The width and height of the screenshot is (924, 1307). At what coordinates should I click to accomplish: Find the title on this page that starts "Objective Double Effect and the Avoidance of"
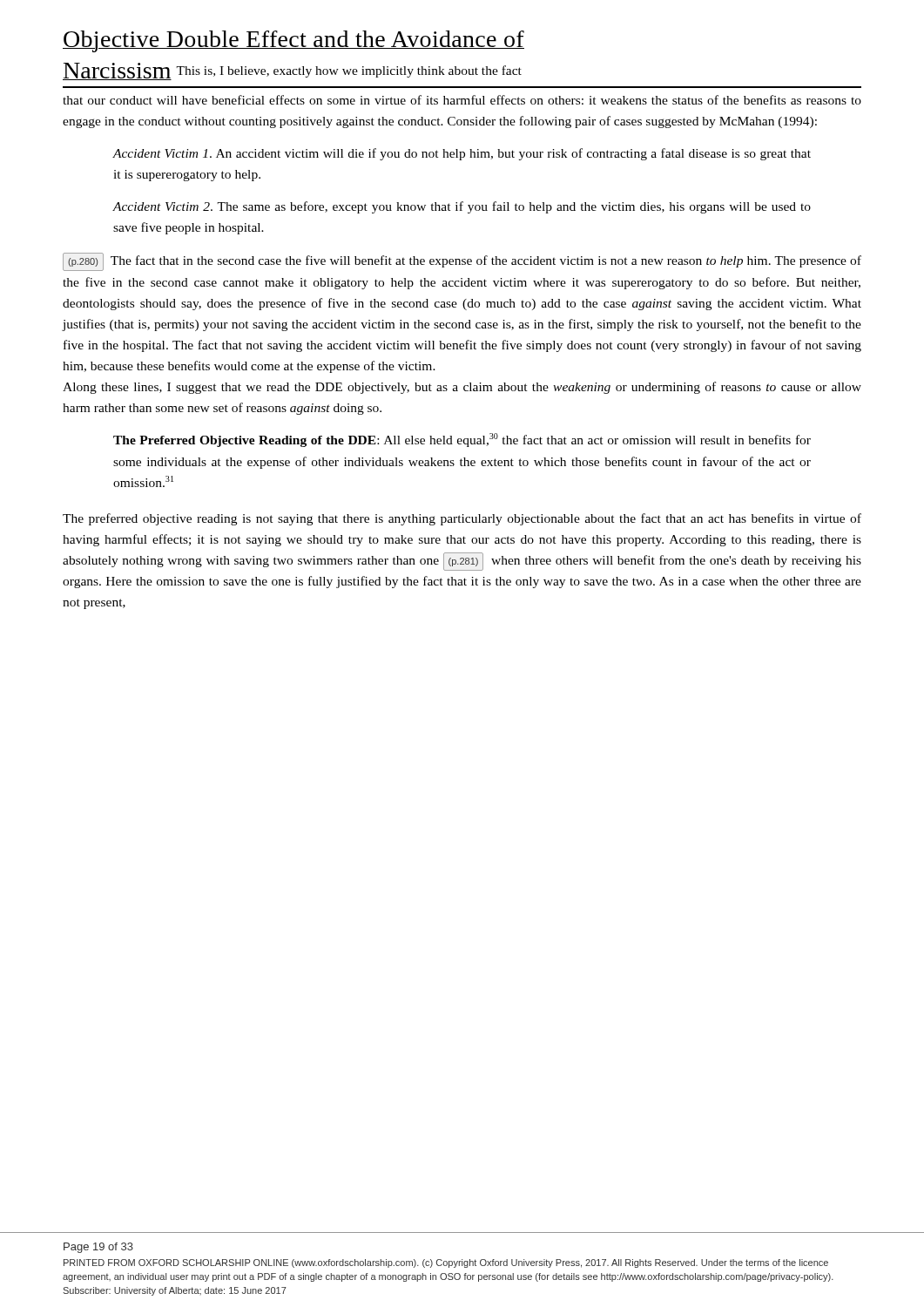[462, 56]
